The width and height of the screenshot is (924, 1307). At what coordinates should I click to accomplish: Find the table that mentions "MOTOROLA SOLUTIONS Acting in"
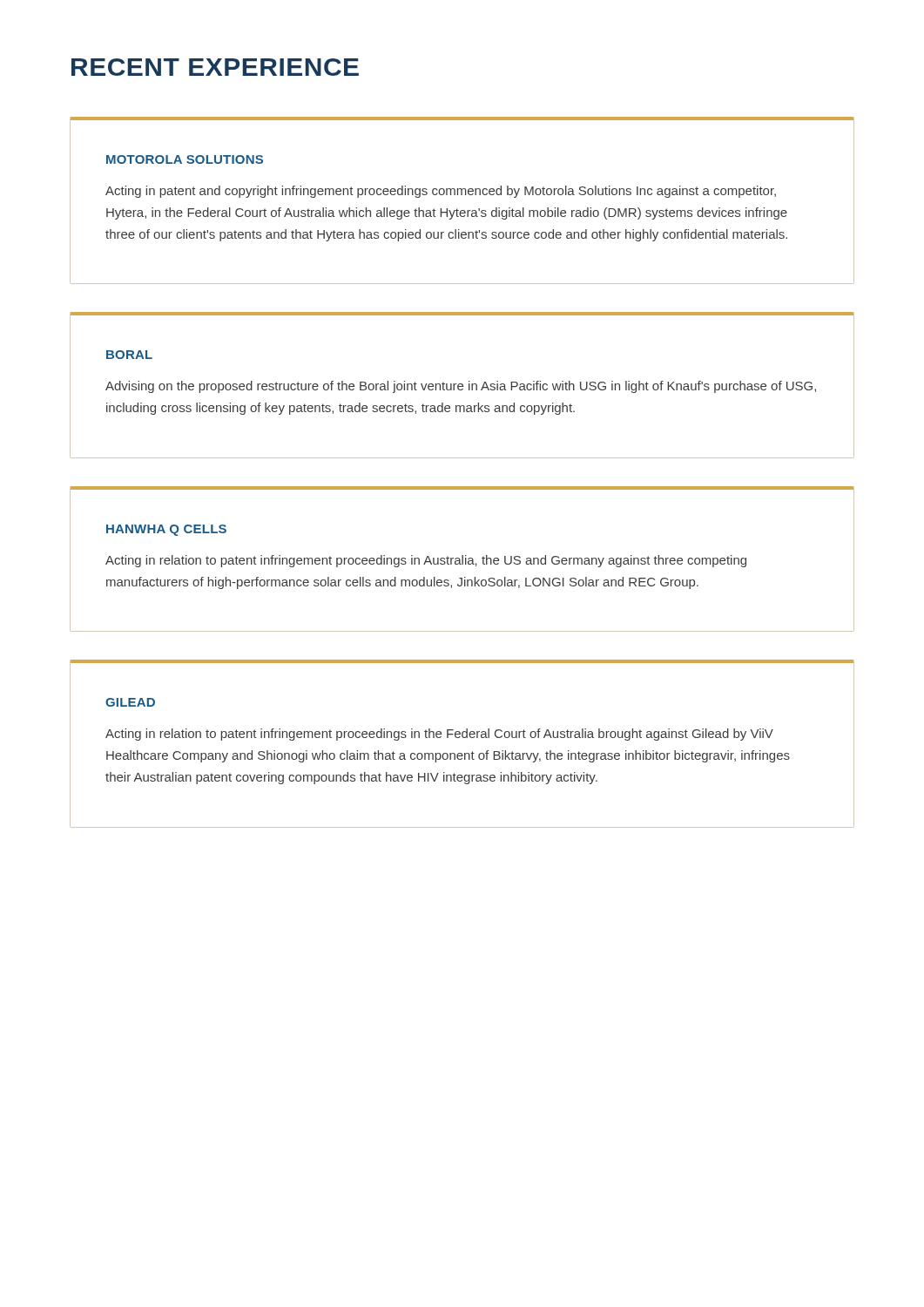click(x=462, y=200)
